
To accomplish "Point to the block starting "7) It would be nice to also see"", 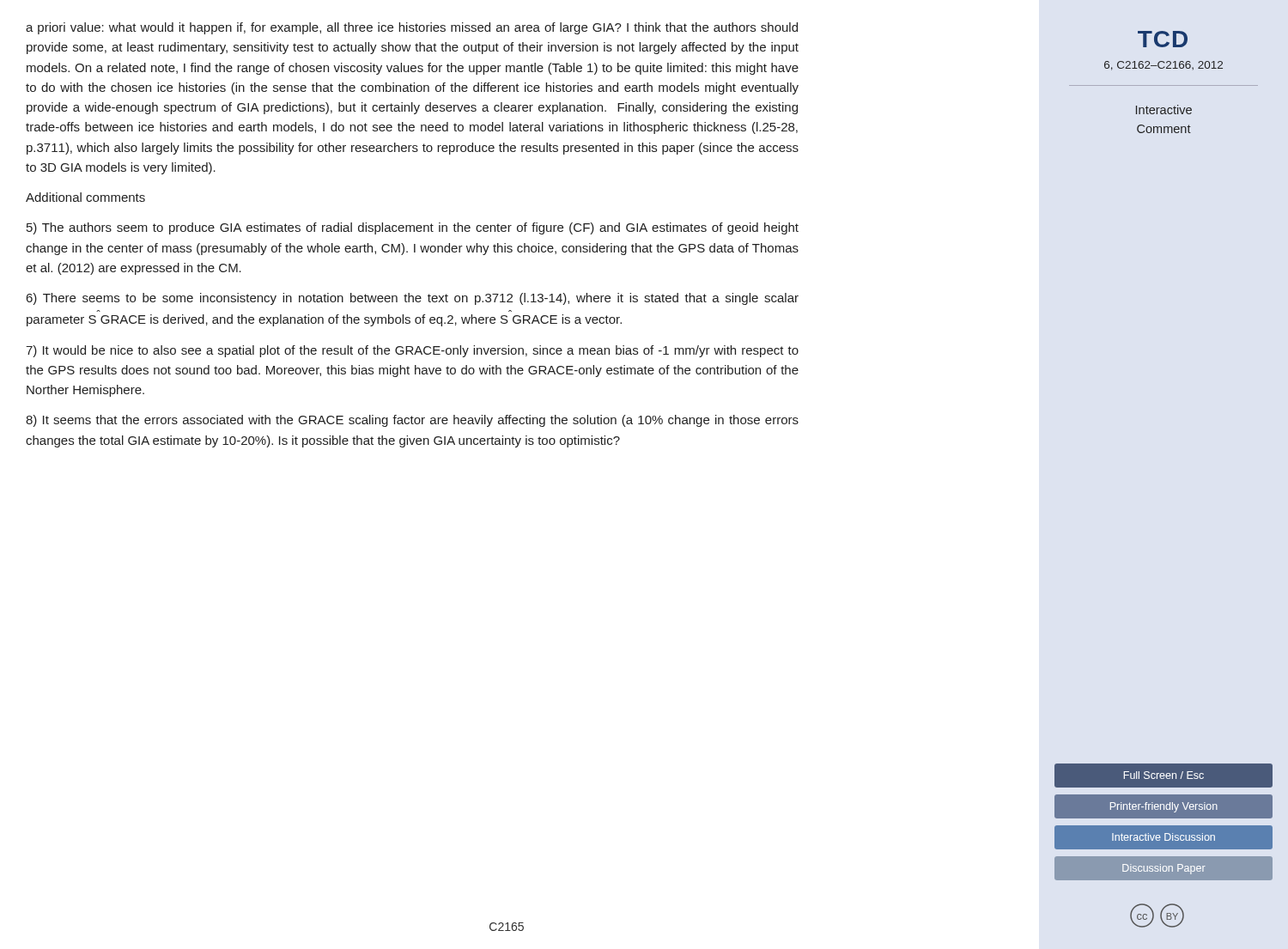I will pos(412,369).
